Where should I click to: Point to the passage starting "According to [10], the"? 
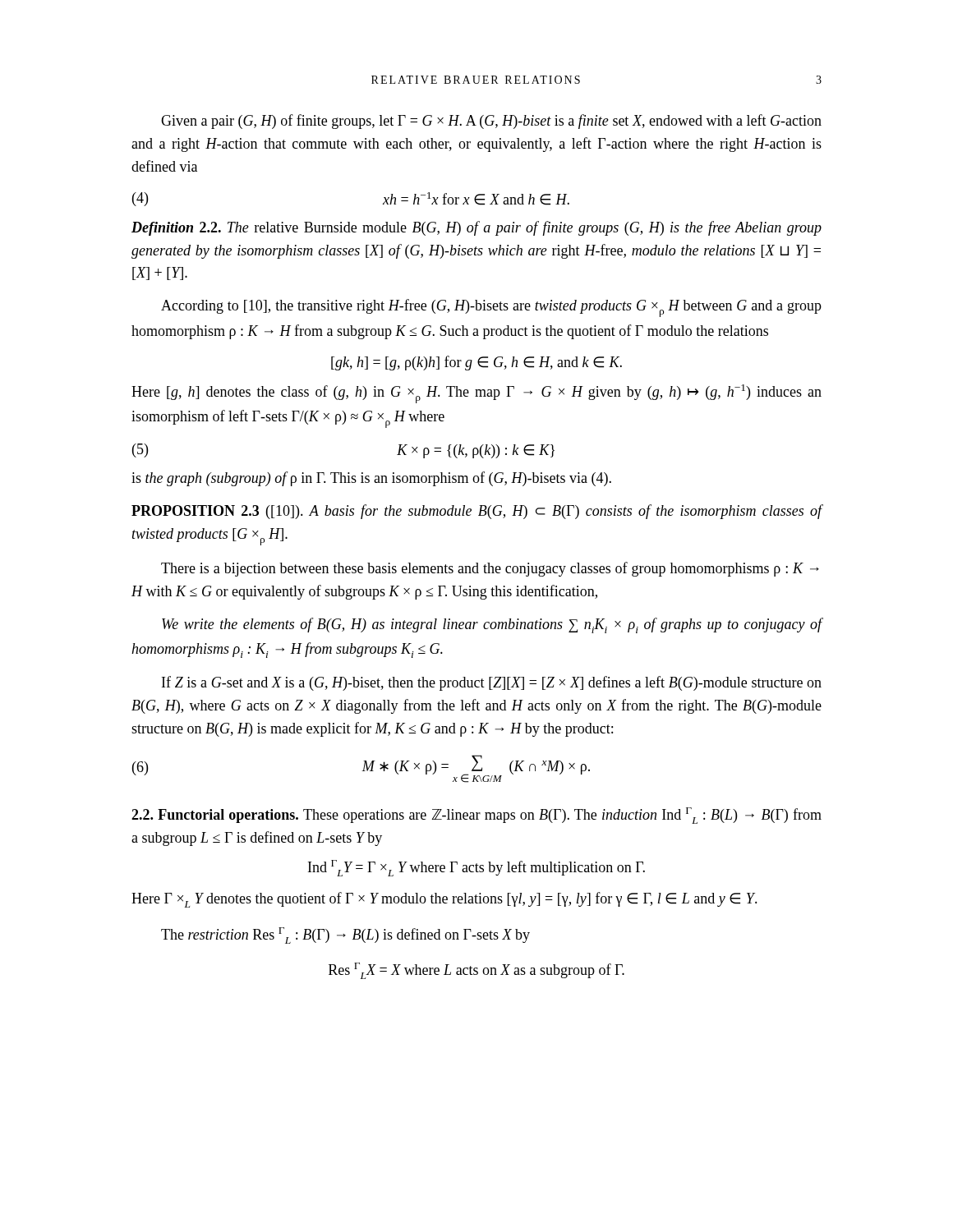[476, 319]
